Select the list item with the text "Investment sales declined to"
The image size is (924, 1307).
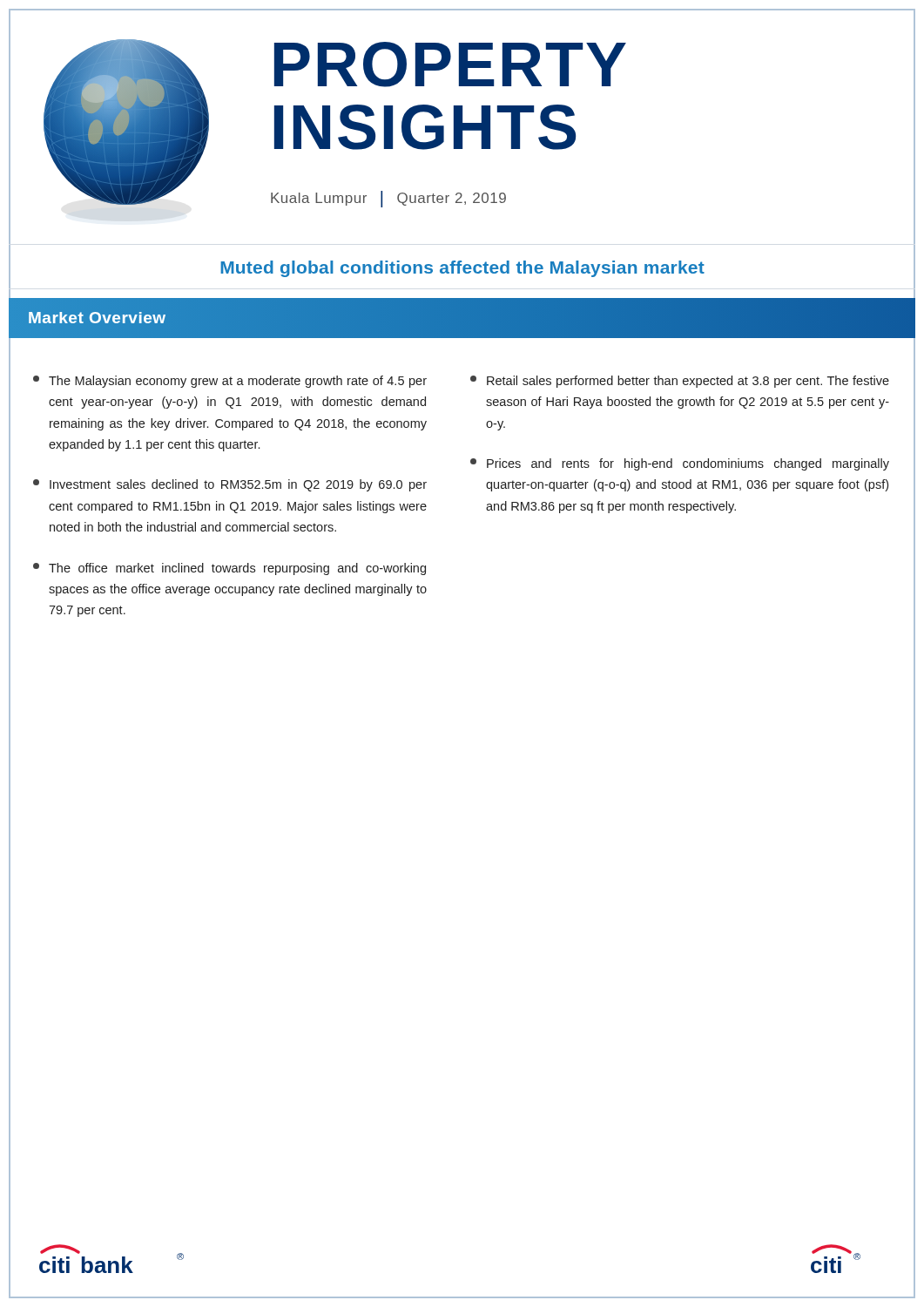click(x=230, y=506)
